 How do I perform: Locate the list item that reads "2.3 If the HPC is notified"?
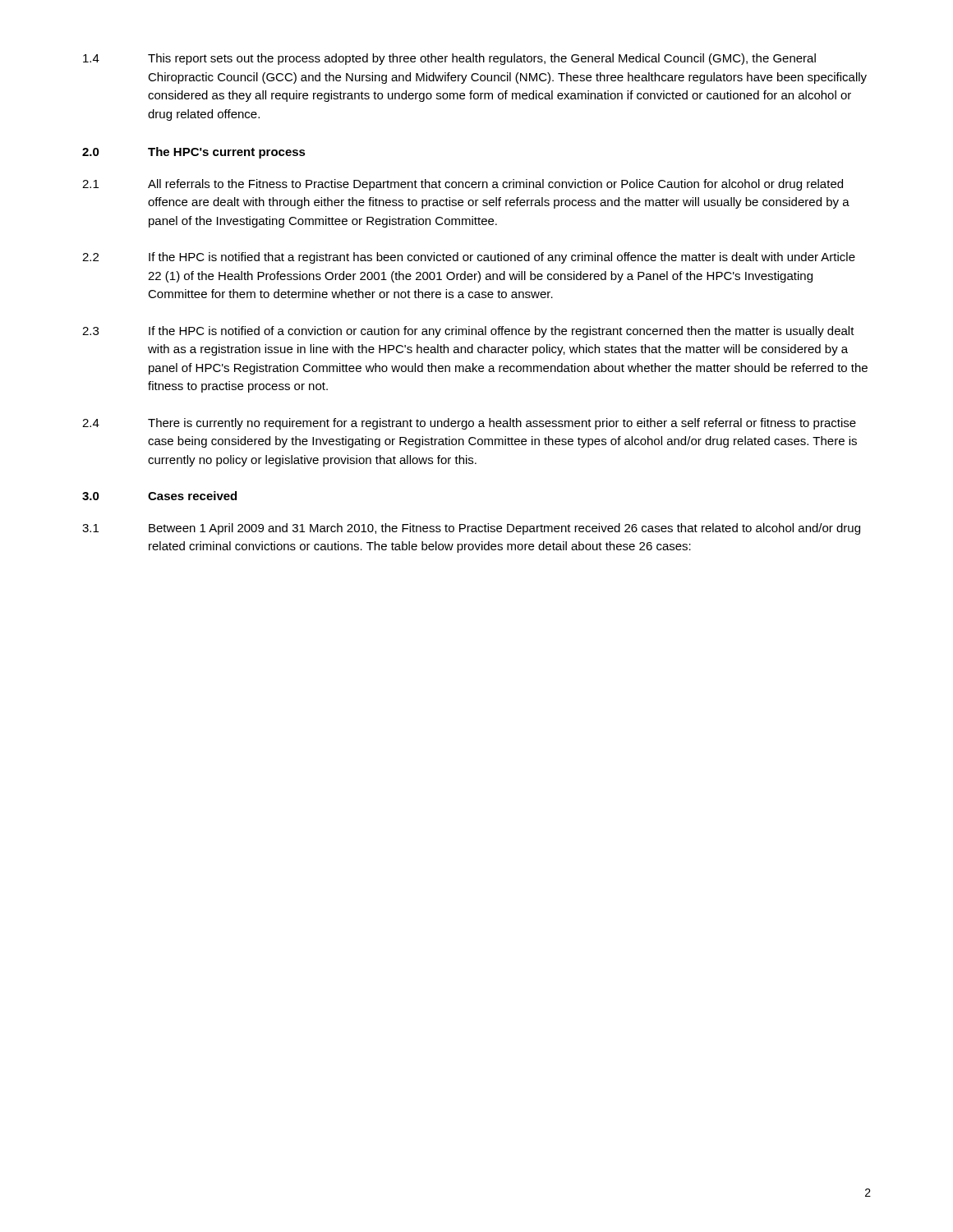coord(476,359)
